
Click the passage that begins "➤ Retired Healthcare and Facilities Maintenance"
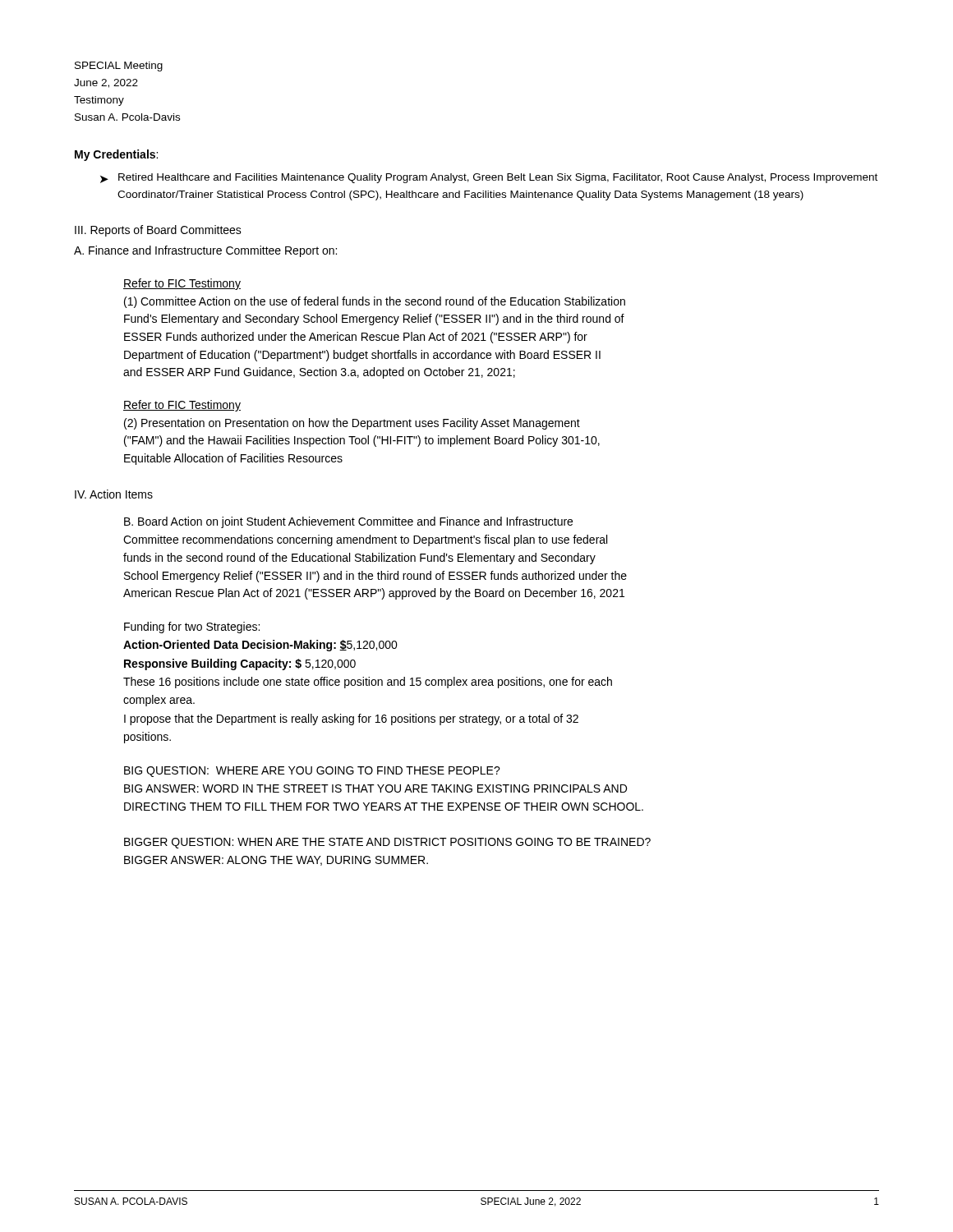(489, 186)
